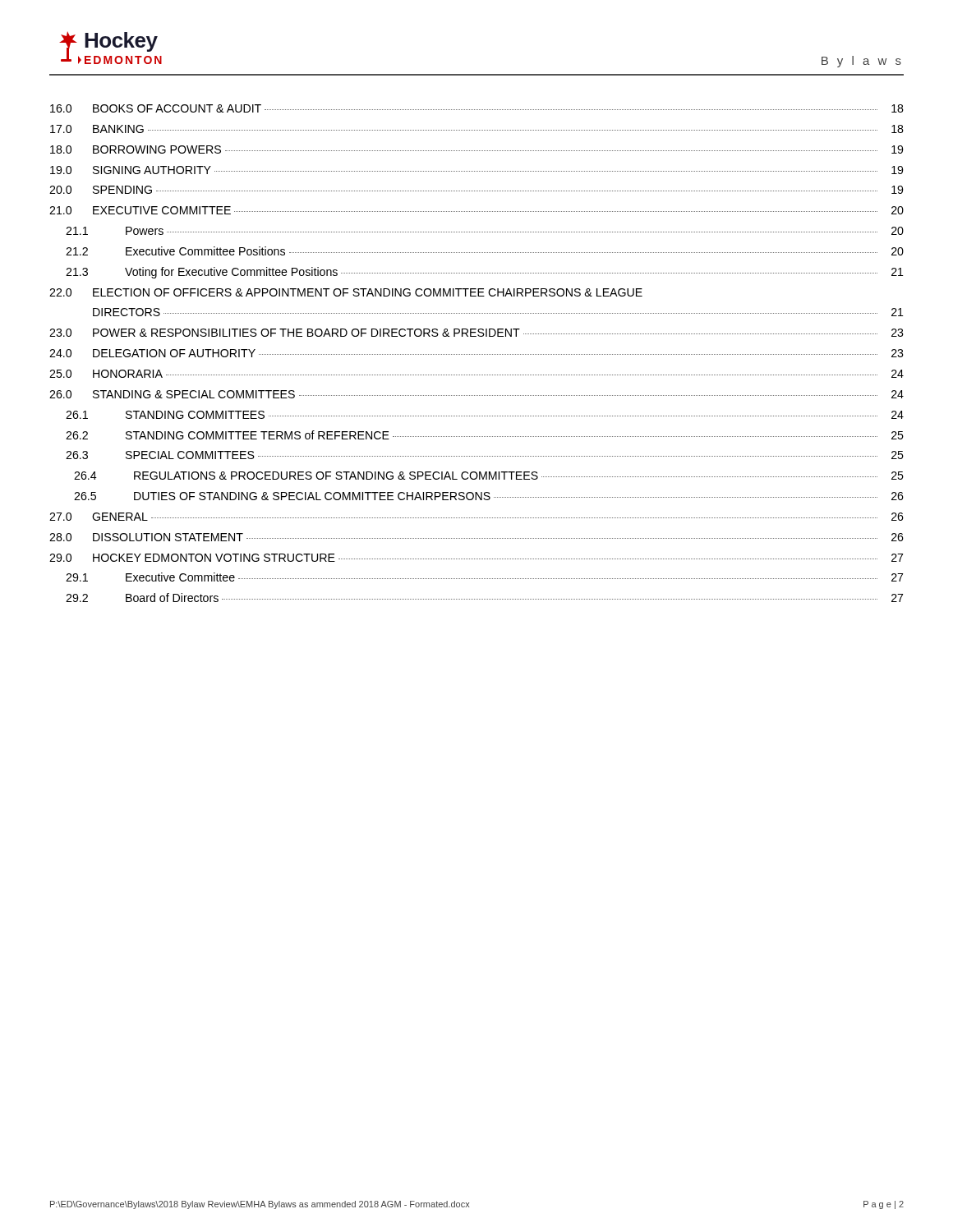Click on the element starting "21.0 EXECUTIVE COMMITTEE 20"
This screenshot has height=1232, width=953.
coord(476,211)
